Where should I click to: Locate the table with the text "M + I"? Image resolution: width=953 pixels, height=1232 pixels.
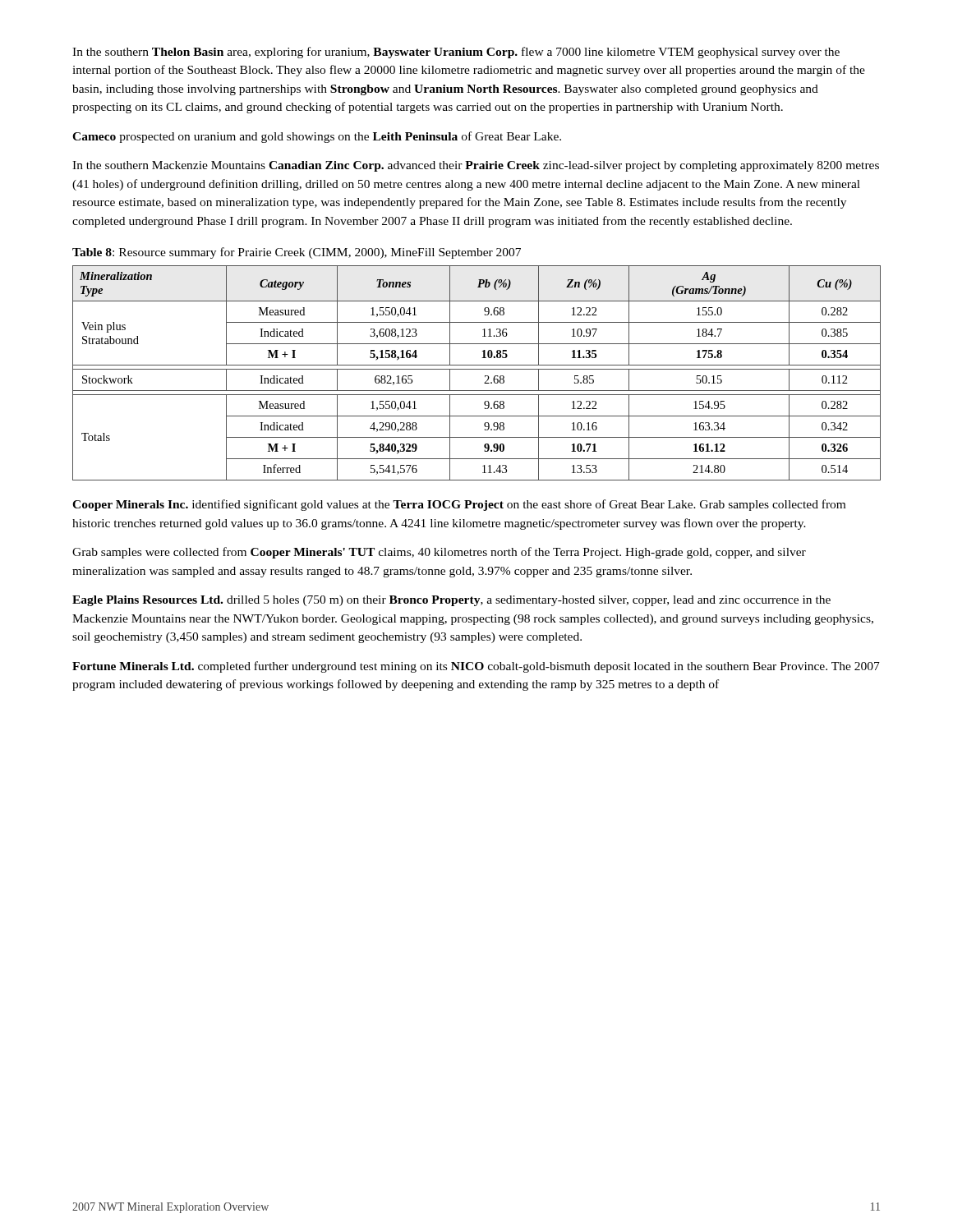pos(476,373)
